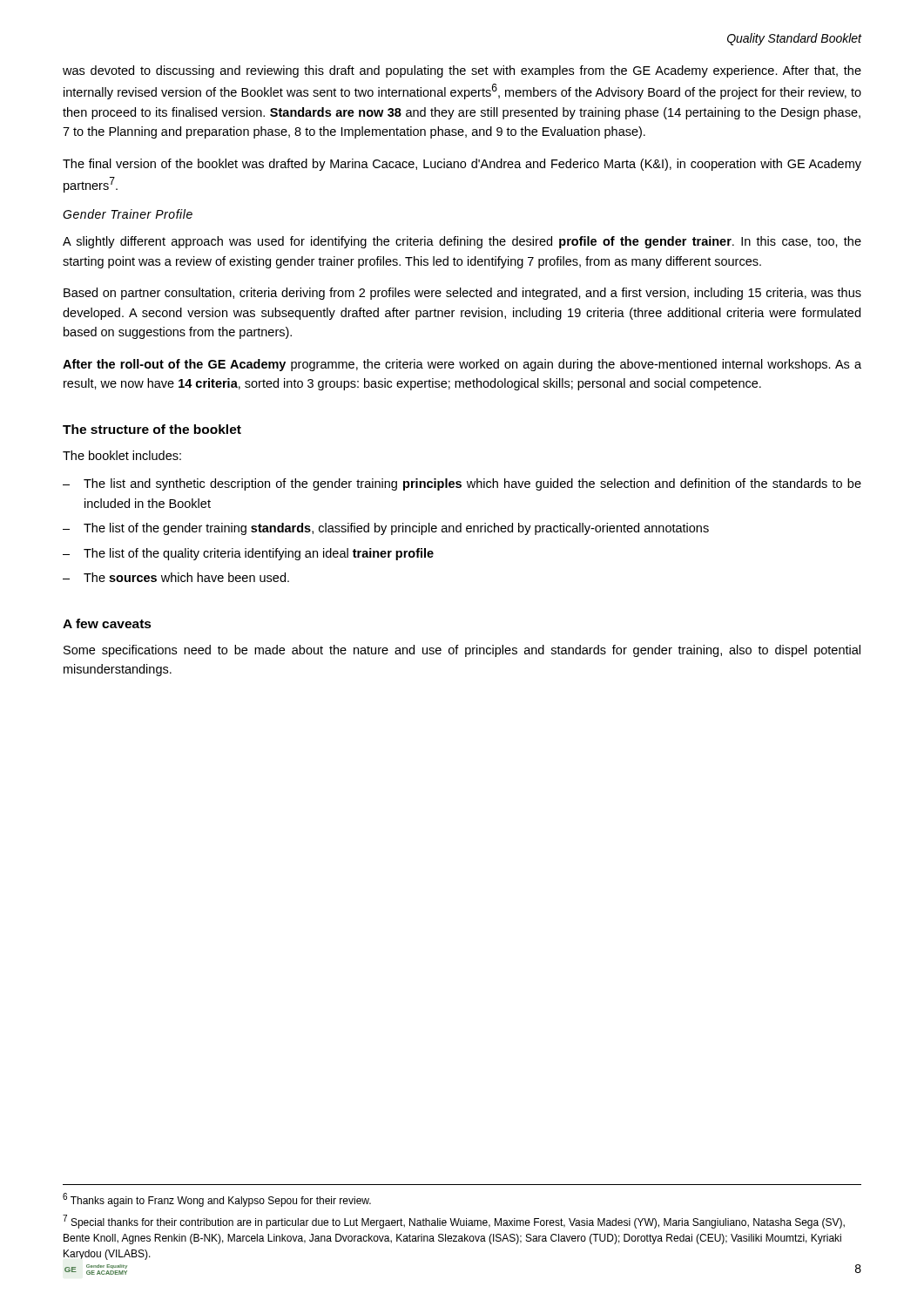Locate the list item that reads "– The list of the quality criteria identifying"

pyautogui.click(x=248, y=554)
